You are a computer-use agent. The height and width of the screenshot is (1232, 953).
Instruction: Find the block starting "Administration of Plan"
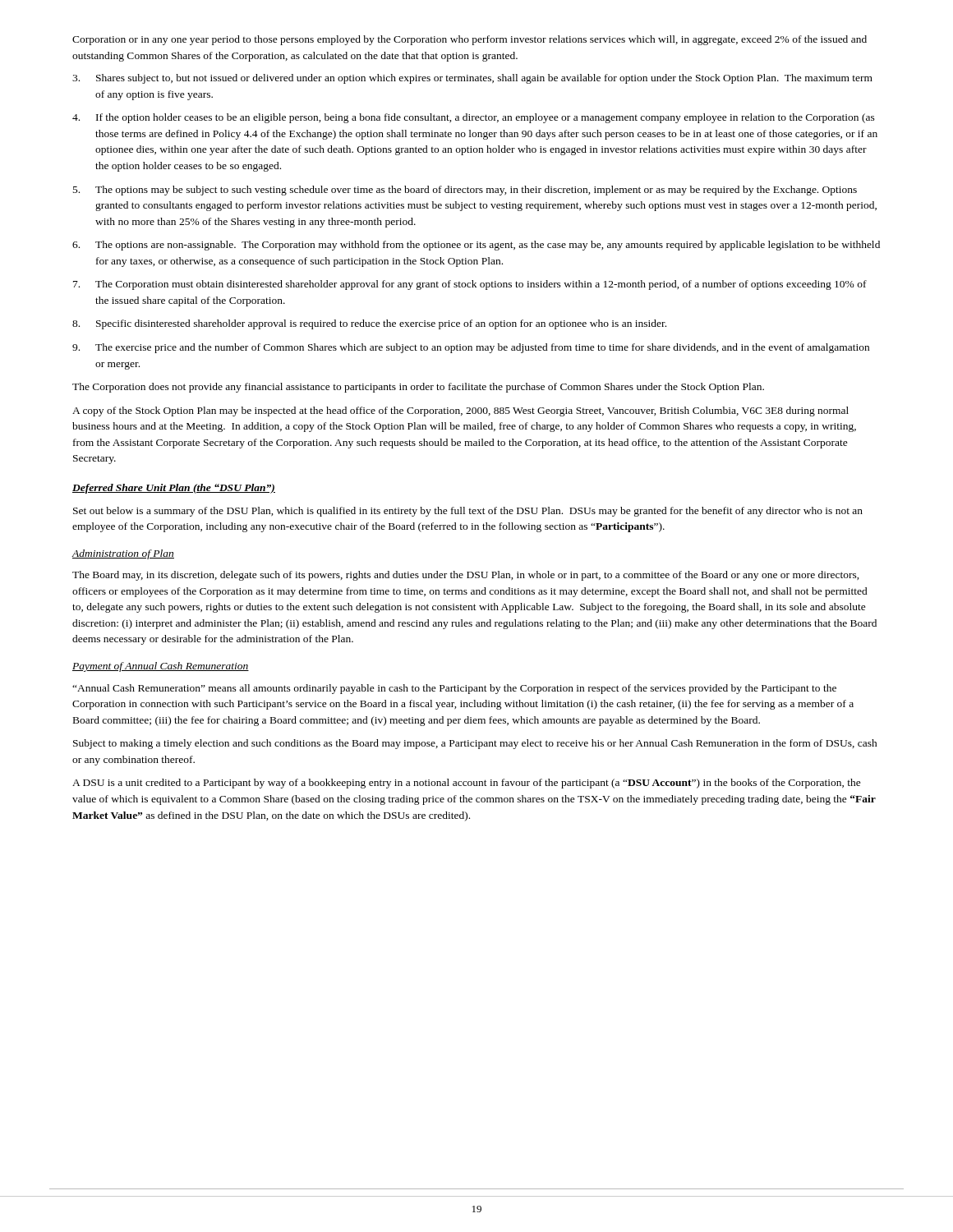tap(123, 553)
